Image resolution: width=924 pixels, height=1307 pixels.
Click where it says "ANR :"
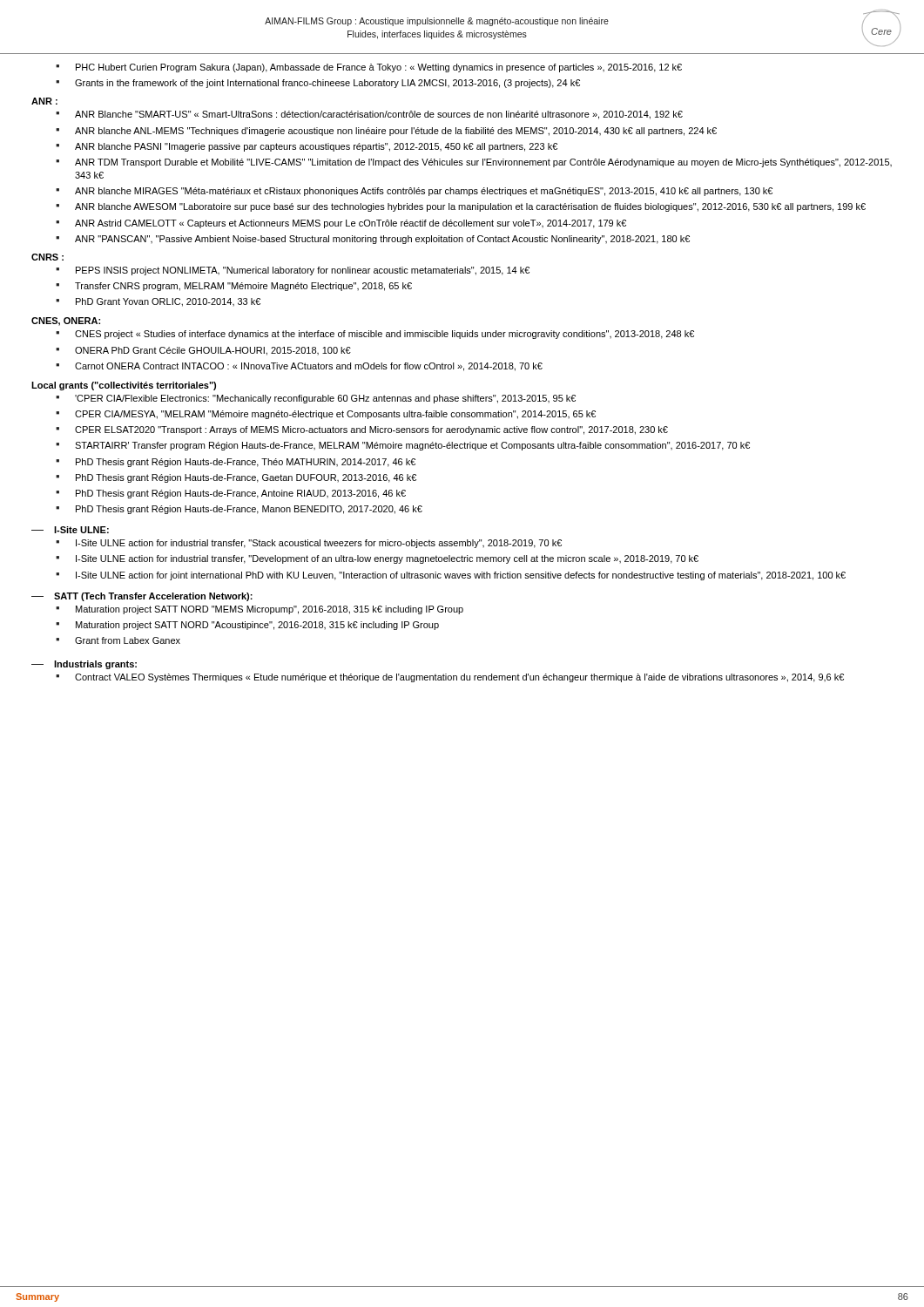tap(45, 101)
